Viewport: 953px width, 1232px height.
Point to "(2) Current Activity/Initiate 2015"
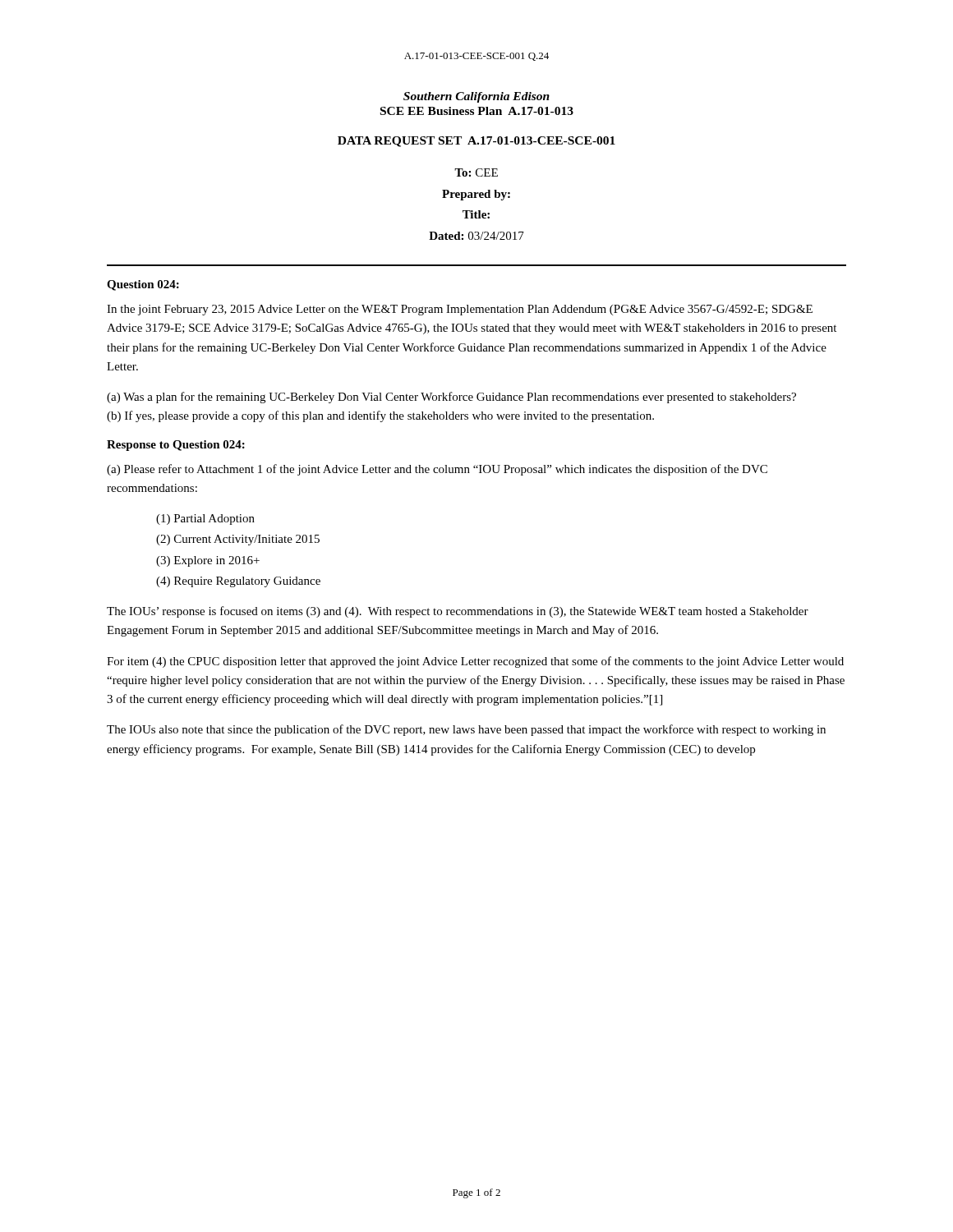click(x=238, y=539)
